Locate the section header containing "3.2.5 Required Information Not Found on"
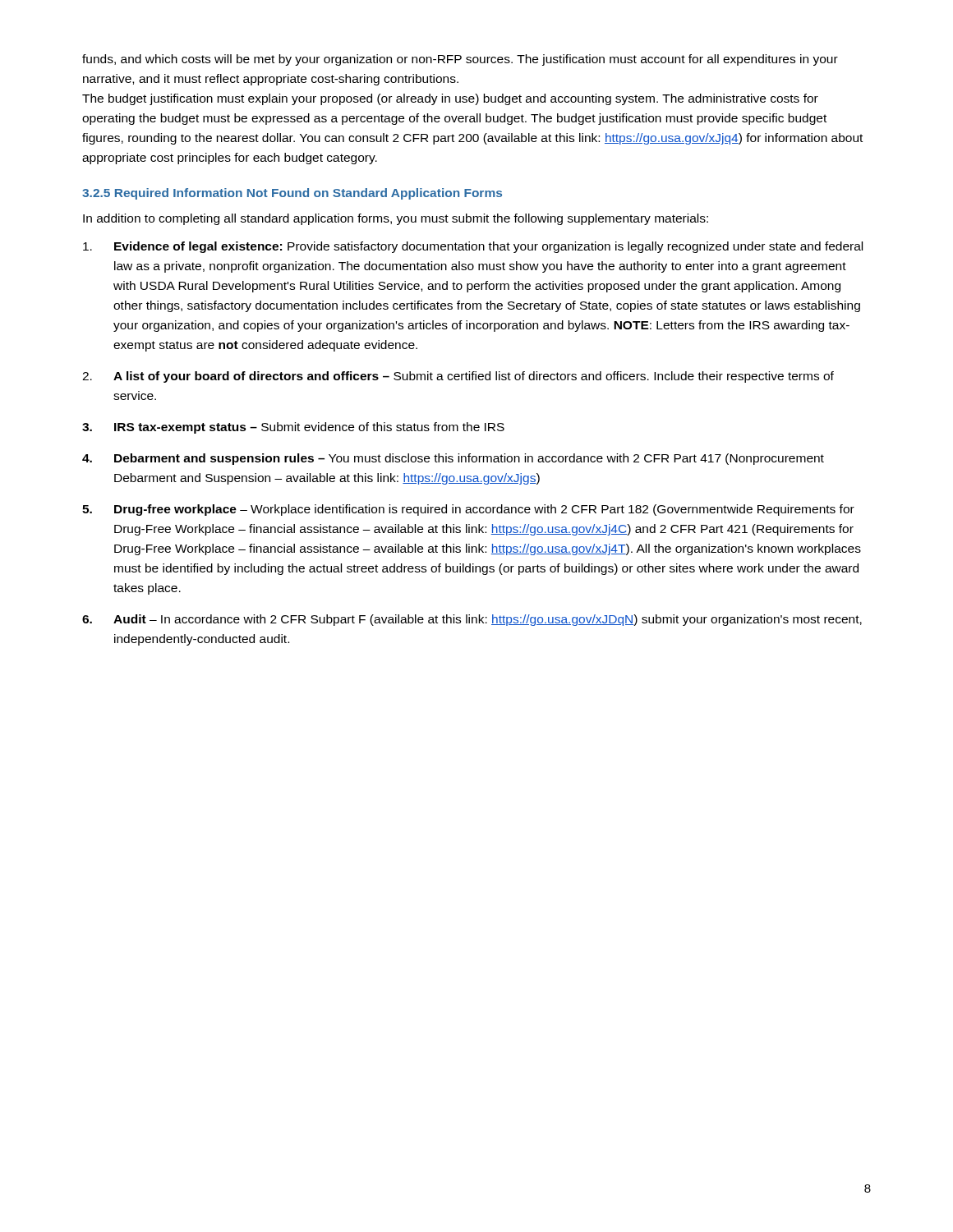953x1232 pixels. 292,193
